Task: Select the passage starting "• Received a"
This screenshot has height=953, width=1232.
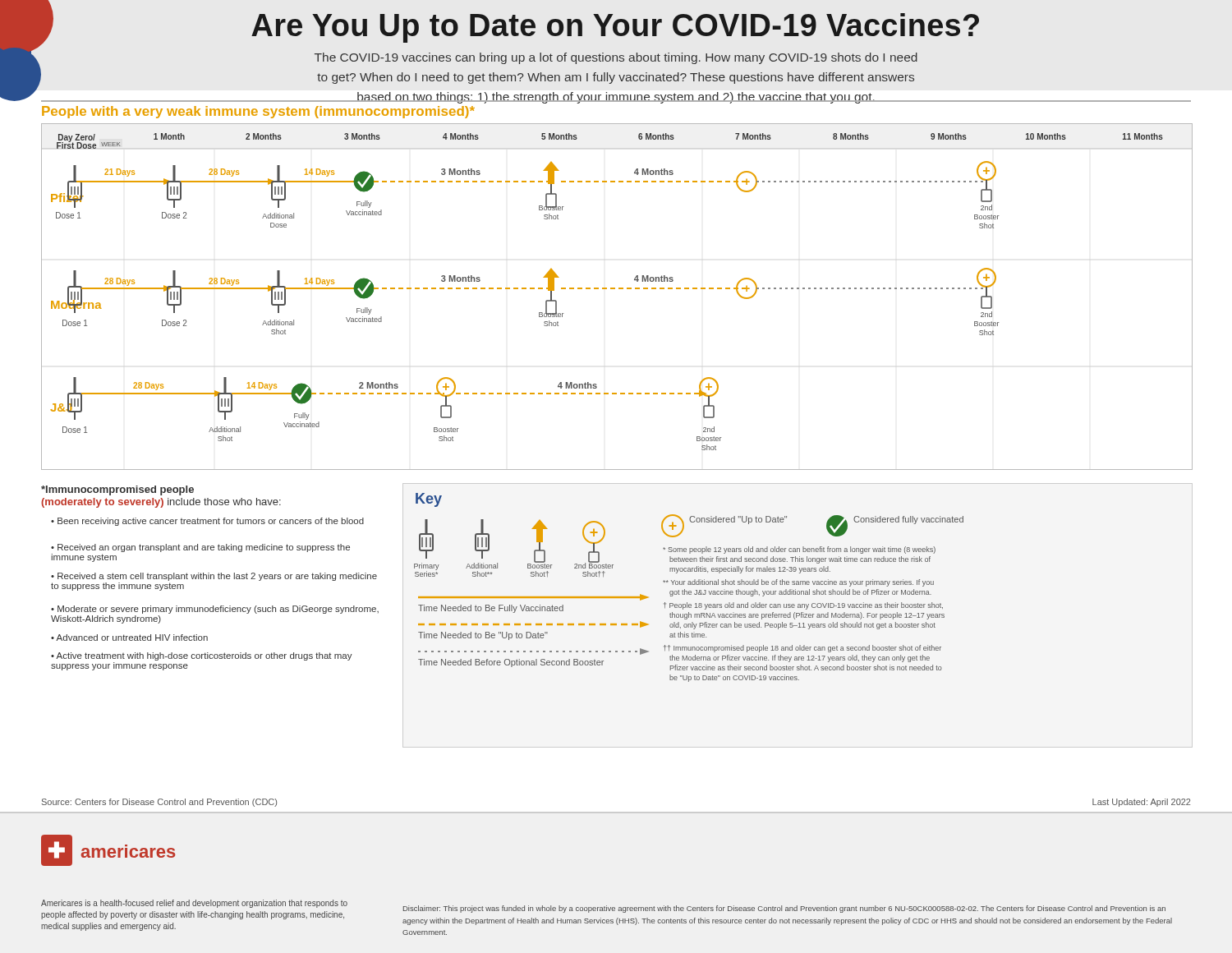Action: point(215,581)
